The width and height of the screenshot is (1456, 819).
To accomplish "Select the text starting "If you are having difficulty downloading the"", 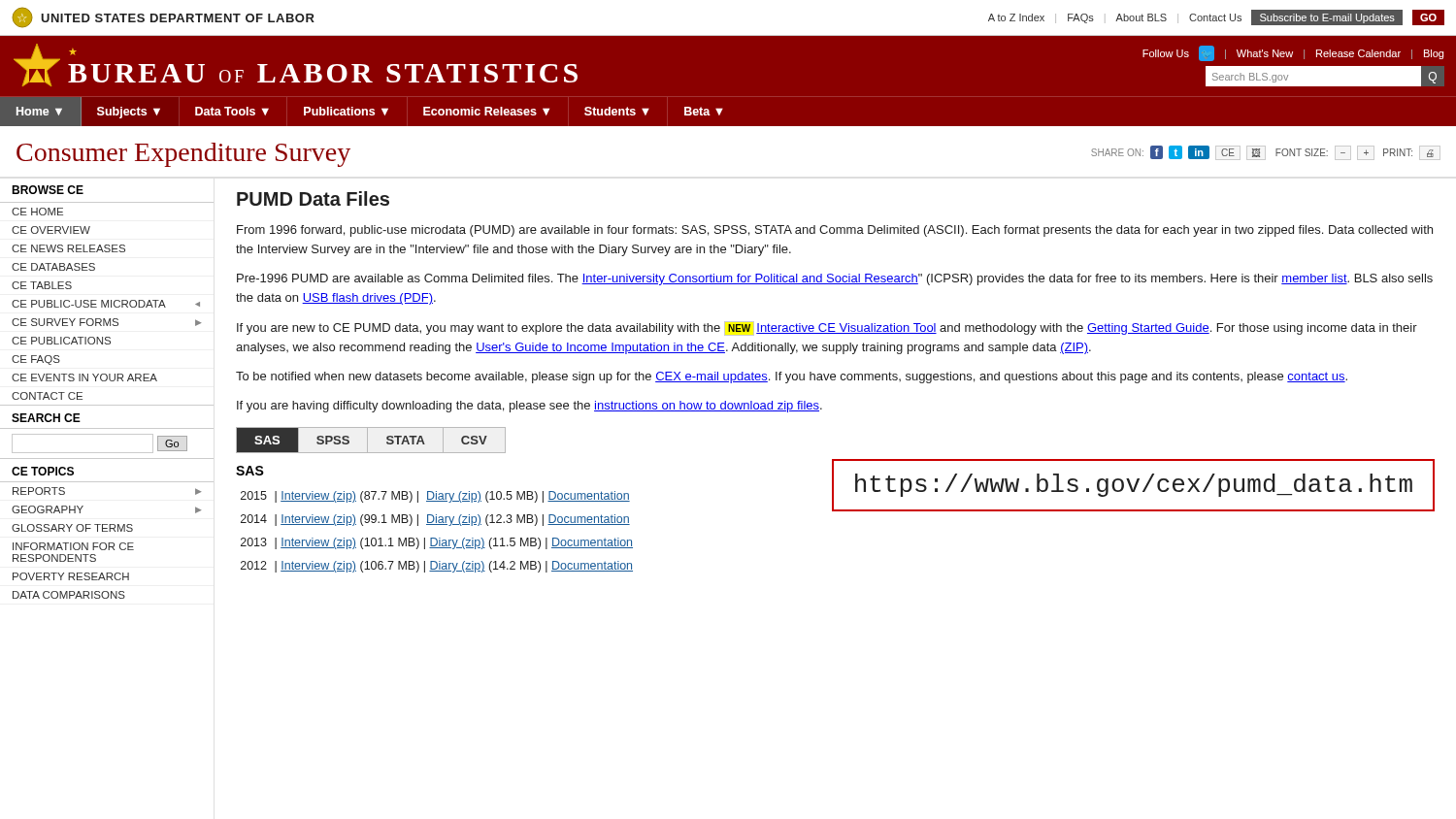I will point(529,405).
